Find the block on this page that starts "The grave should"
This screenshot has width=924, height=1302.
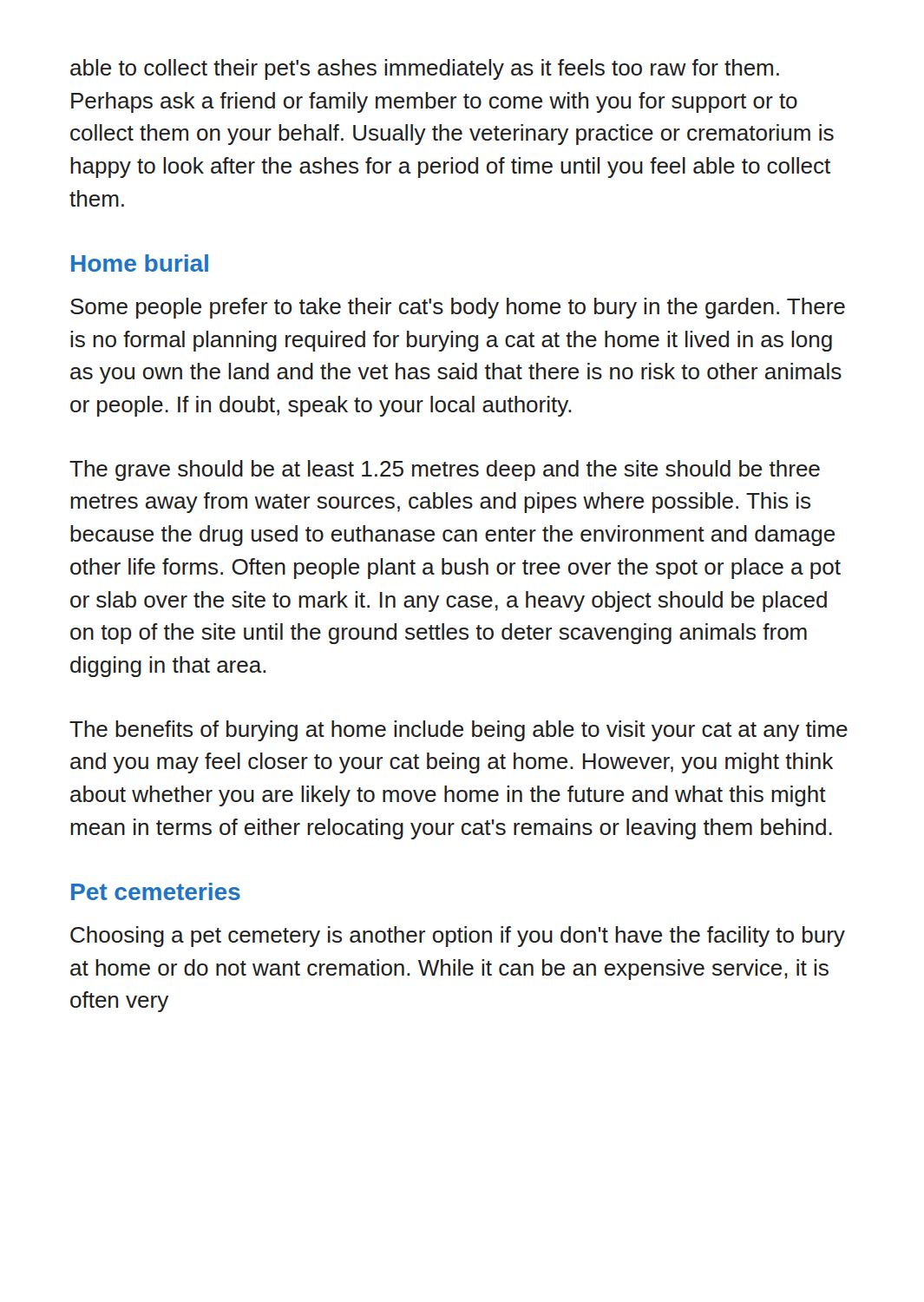click(x=455, y=567)
